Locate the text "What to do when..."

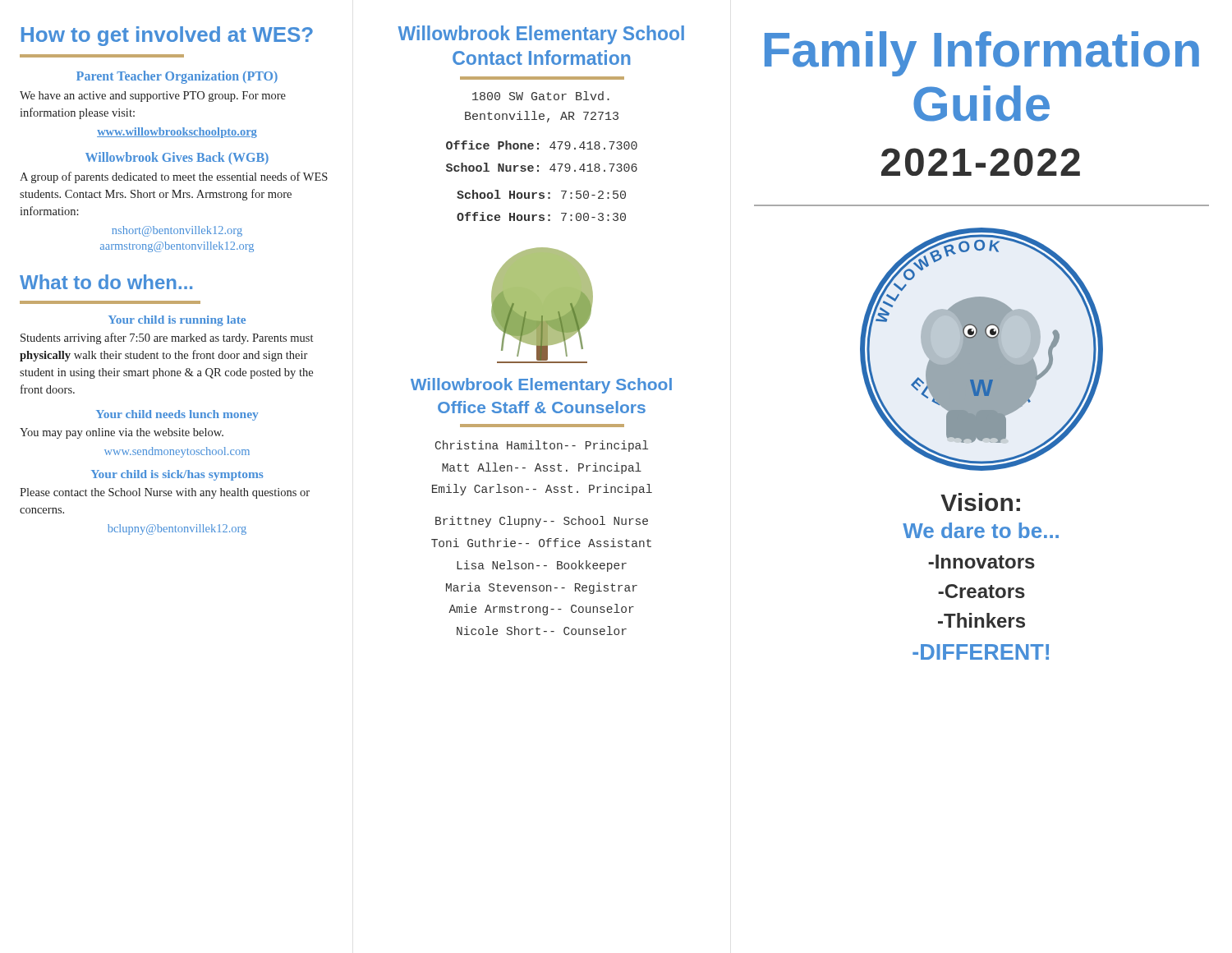pos(177,283)
